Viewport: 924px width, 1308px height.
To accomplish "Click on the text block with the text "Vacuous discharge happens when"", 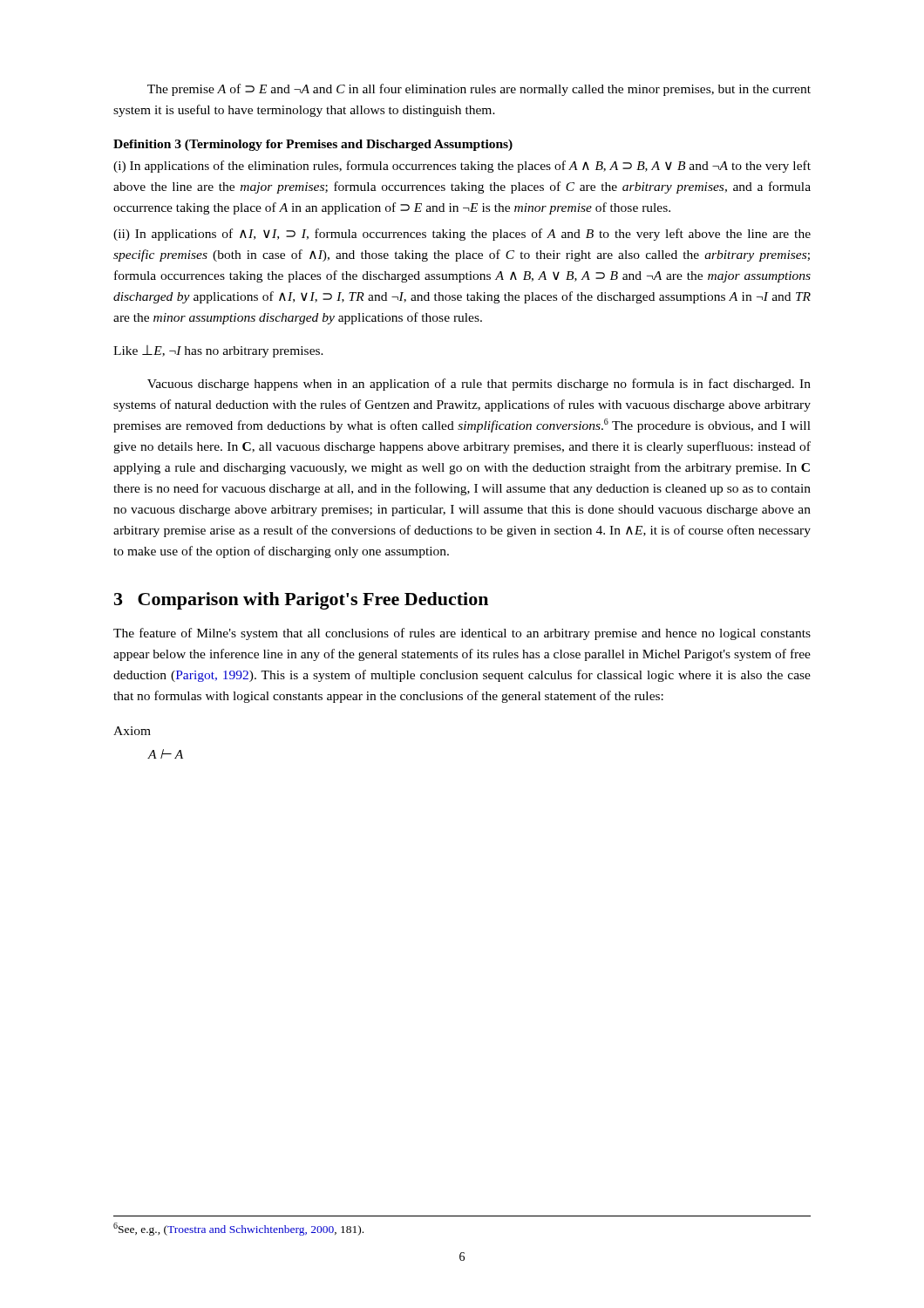I will tap(462, 468).
